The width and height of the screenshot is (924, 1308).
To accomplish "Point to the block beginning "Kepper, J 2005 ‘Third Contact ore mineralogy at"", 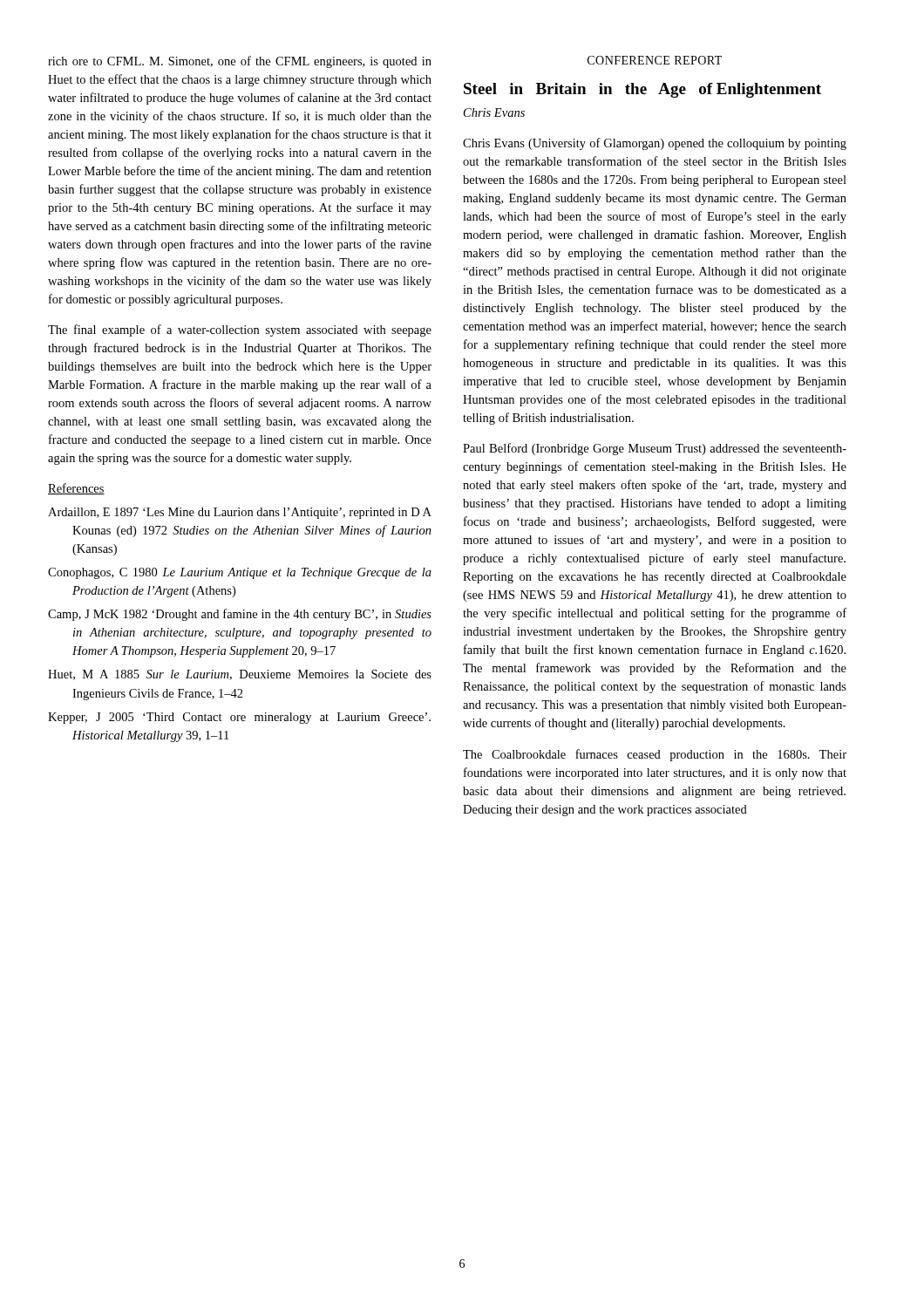I will [x=240, y=725].
